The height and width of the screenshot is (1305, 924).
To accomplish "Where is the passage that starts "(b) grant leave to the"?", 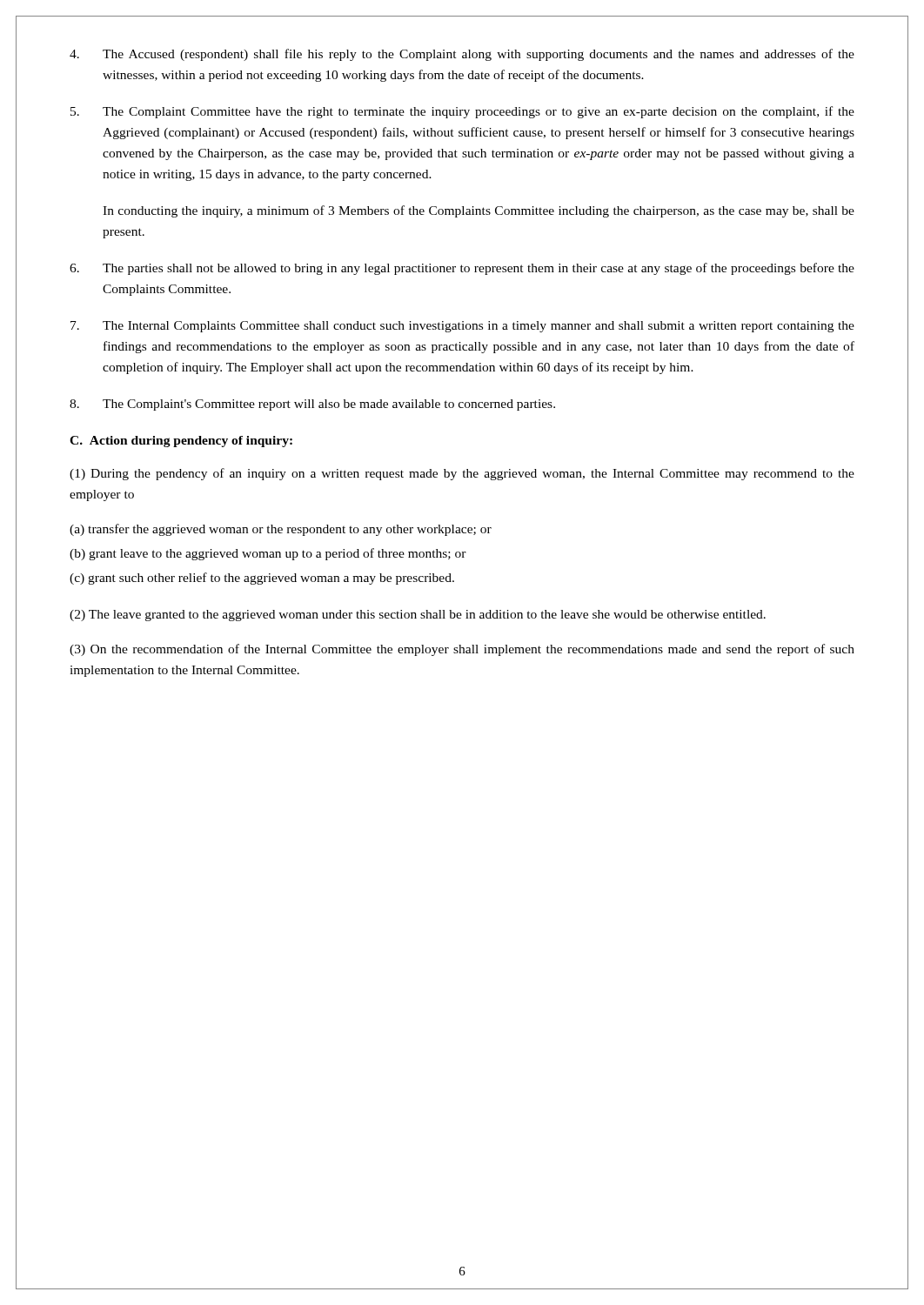I will coord(268,553).
